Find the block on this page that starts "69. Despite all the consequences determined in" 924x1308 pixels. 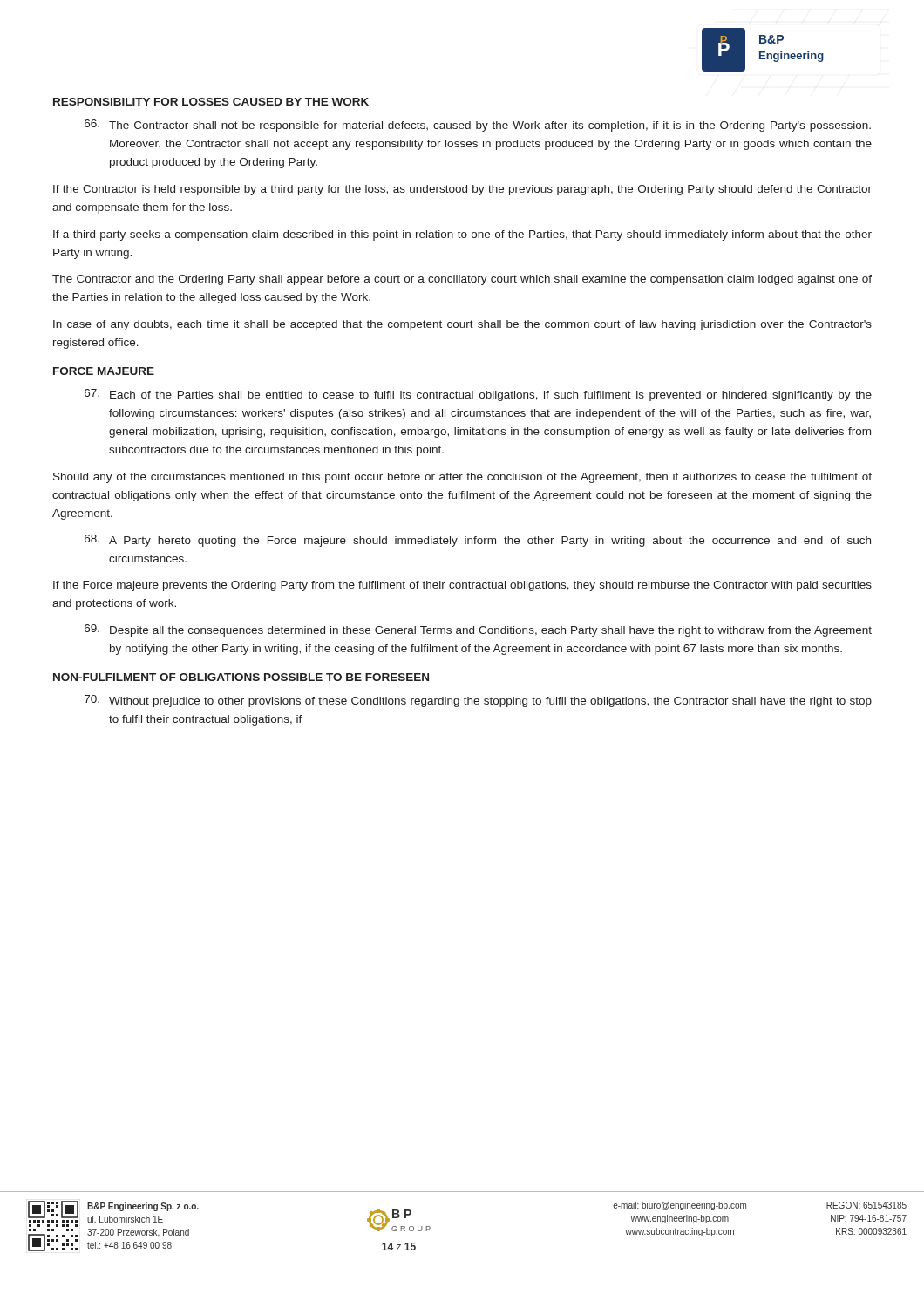(x=462, y=640)
